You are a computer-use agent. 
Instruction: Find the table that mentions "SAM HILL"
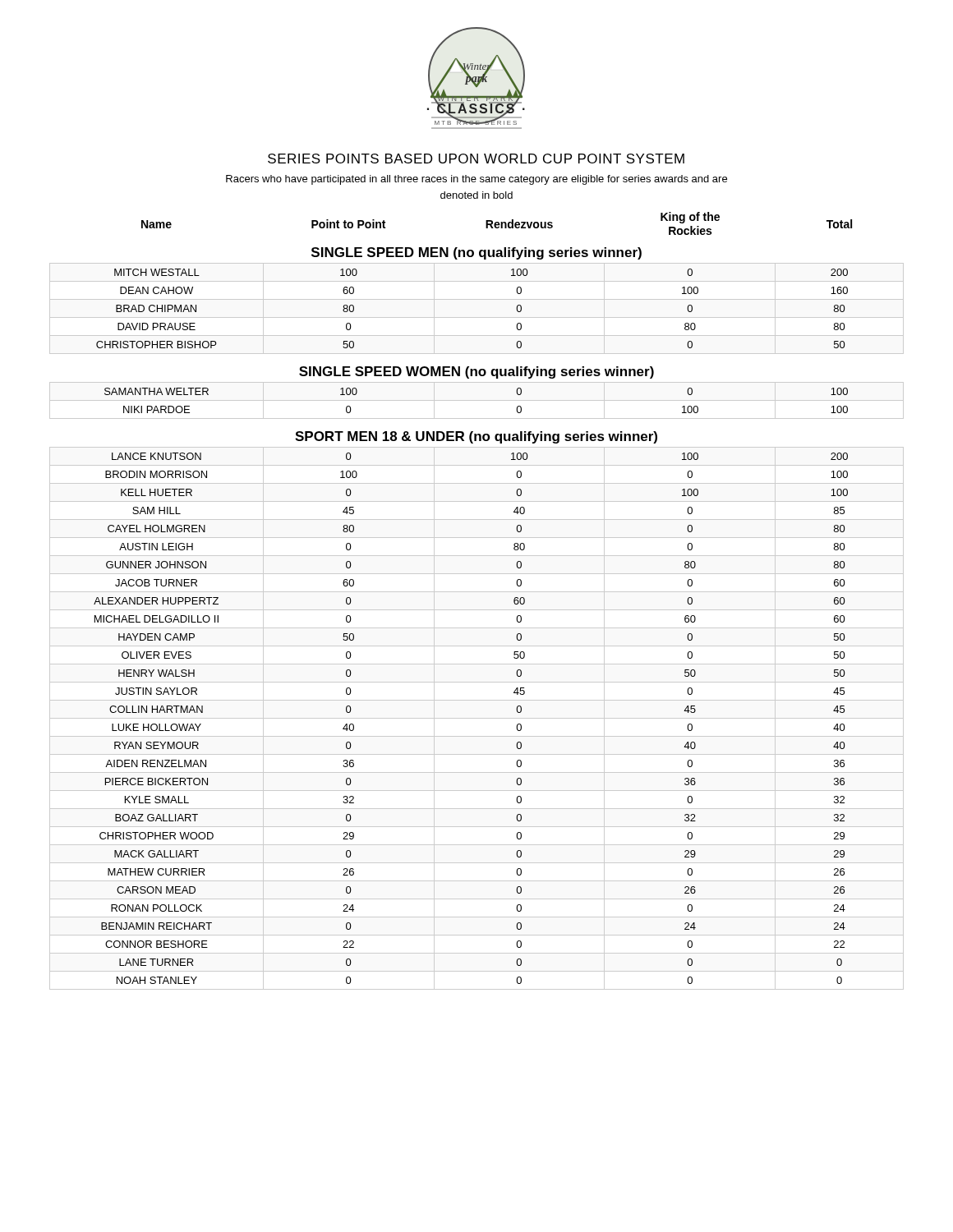[x=476, y=718]
